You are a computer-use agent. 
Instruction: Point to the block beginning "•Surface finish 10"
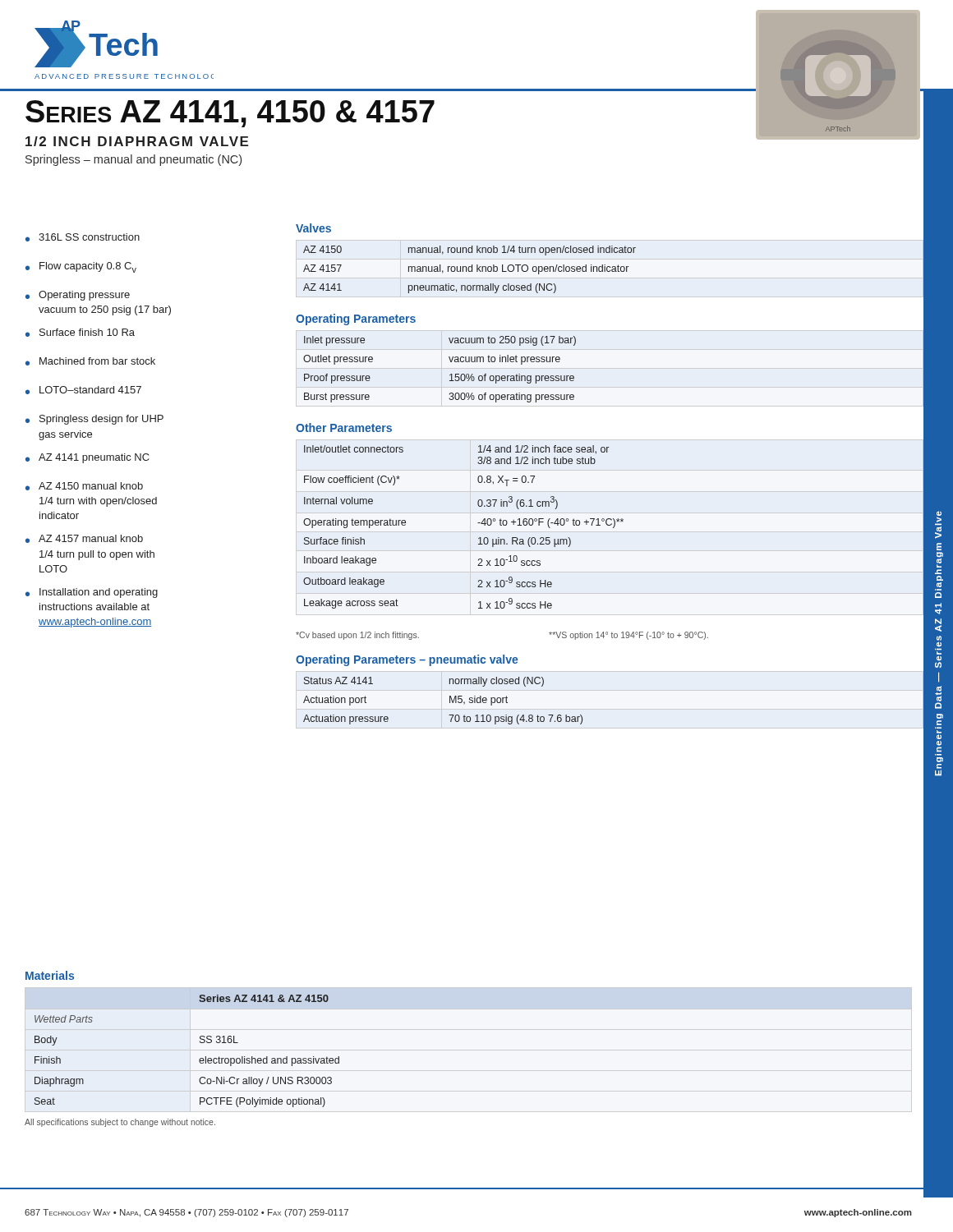(x=80, y=336)
